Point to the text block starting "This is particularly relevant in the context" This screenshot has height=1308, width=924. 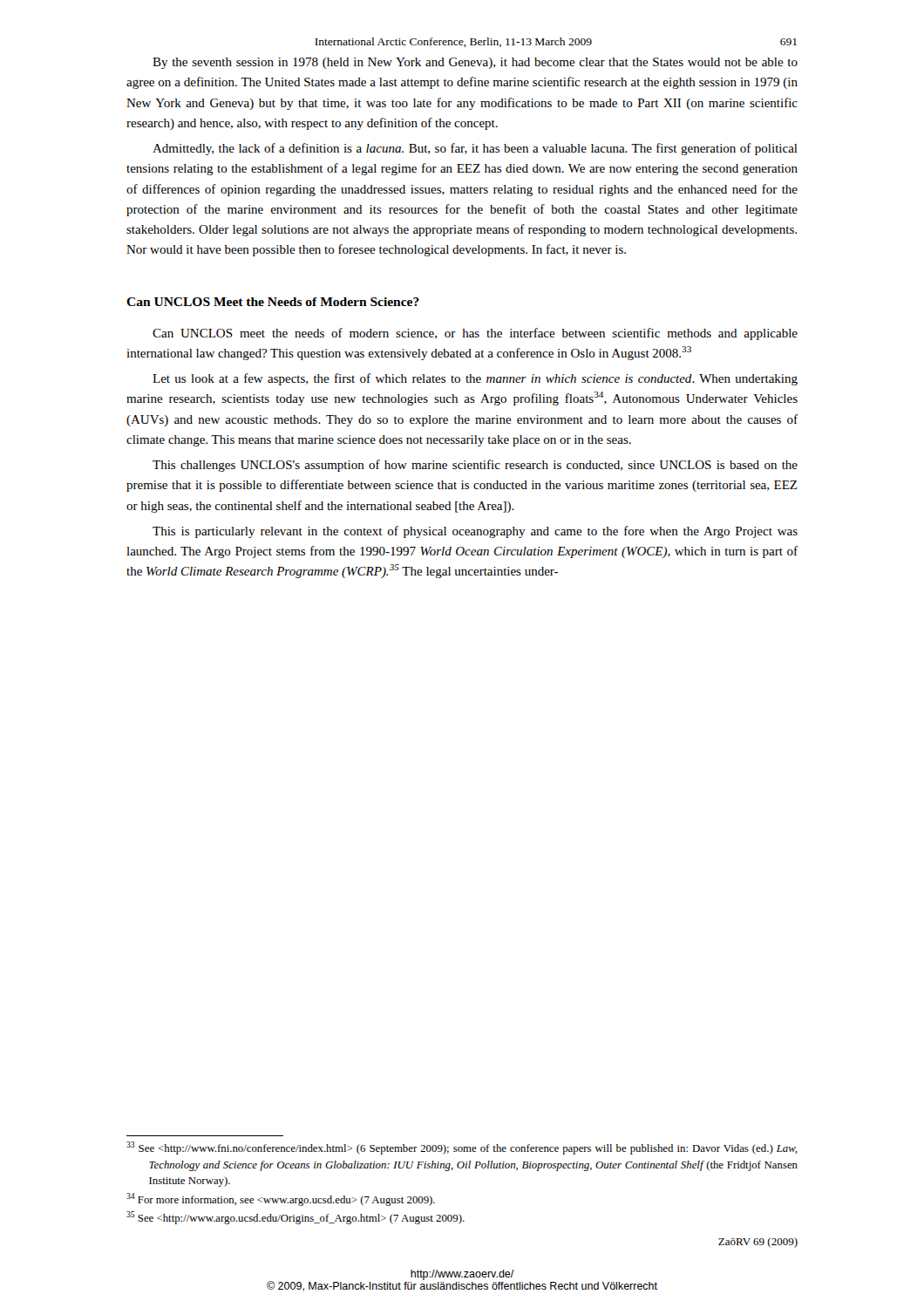coord(462,552)
